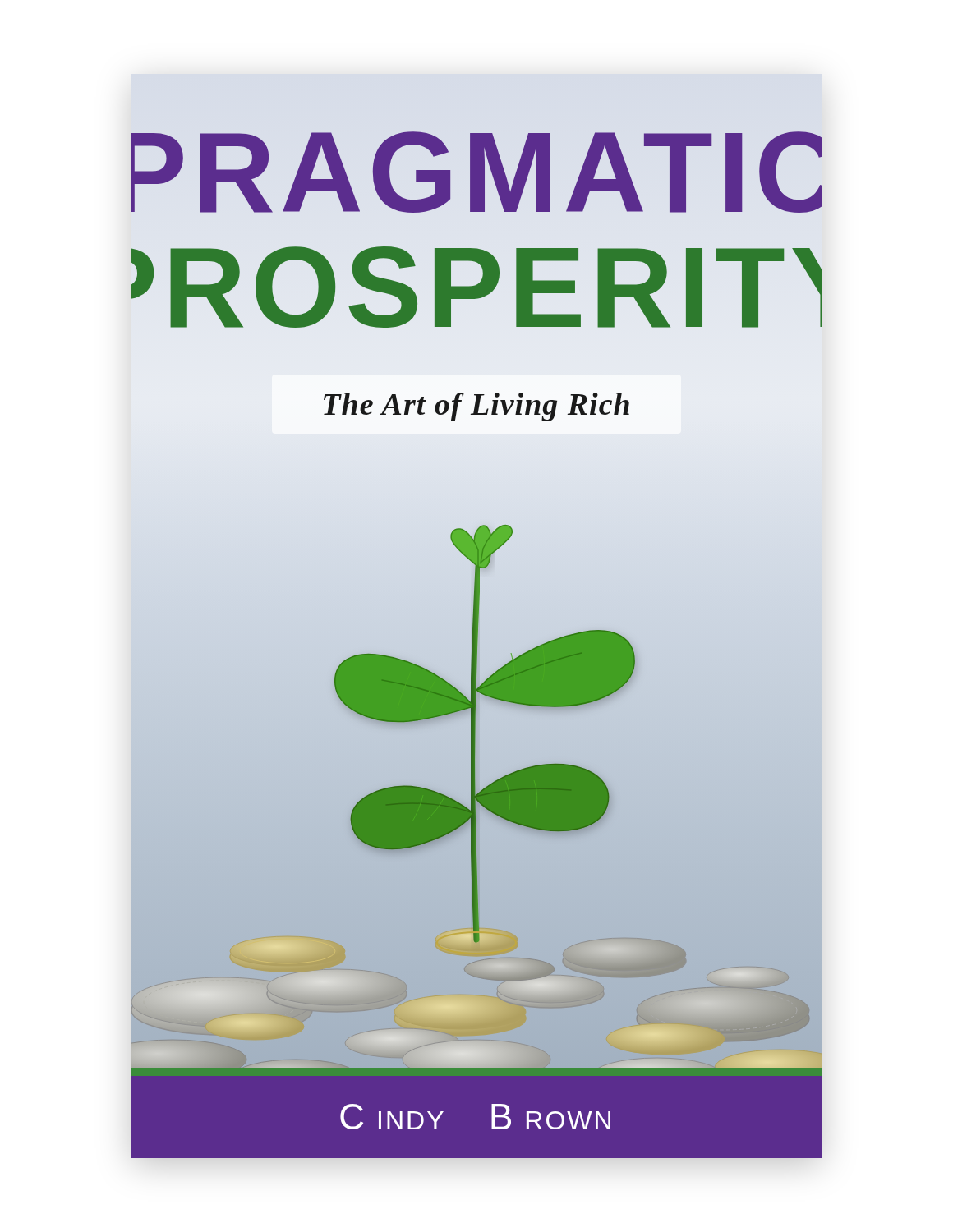The image size is (953, 1232).
Task: Find the block on this page that starts "The Art of Living"
Action: click(x=476, y=404)
